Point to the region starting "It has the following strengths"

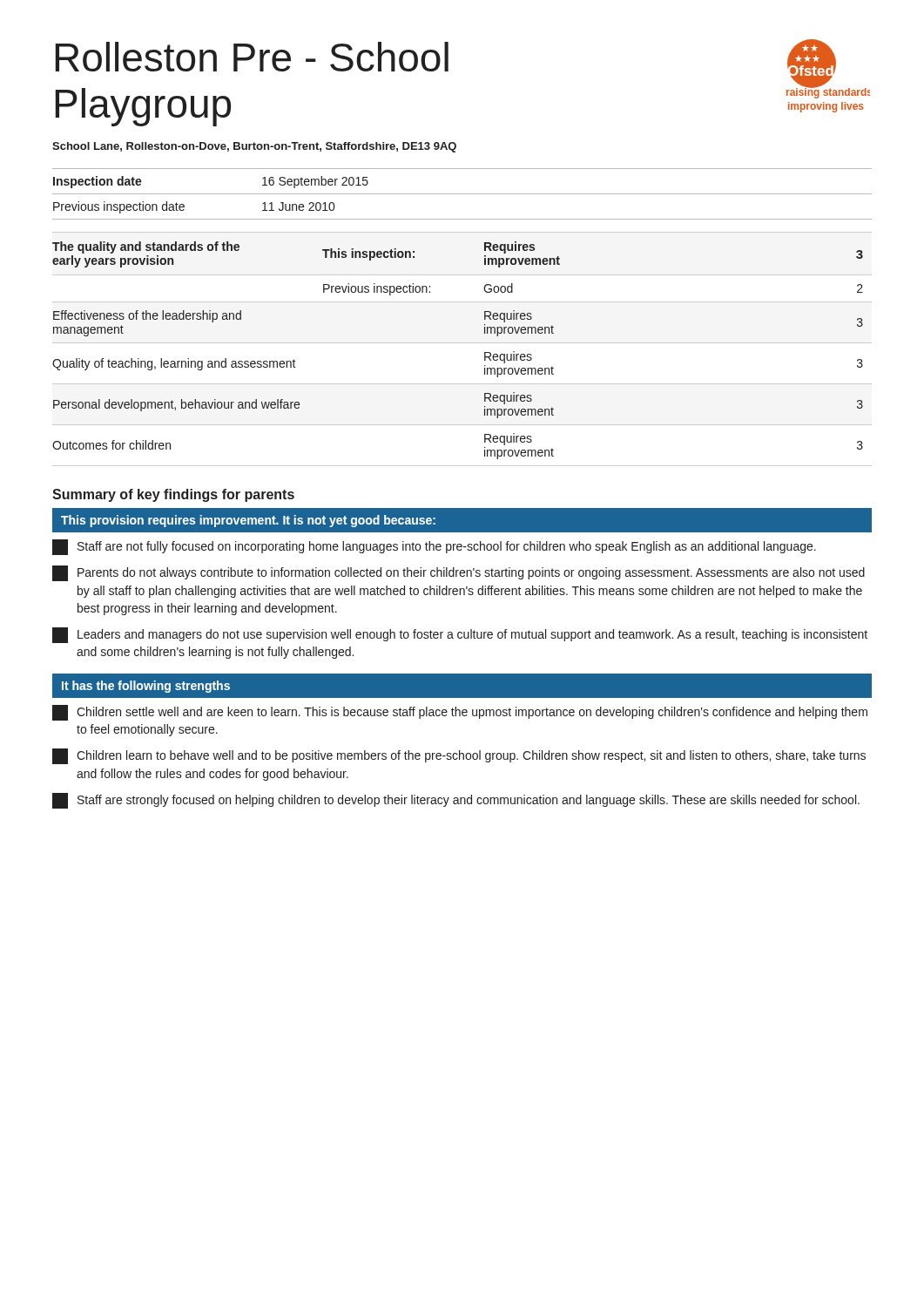point(146,686)
